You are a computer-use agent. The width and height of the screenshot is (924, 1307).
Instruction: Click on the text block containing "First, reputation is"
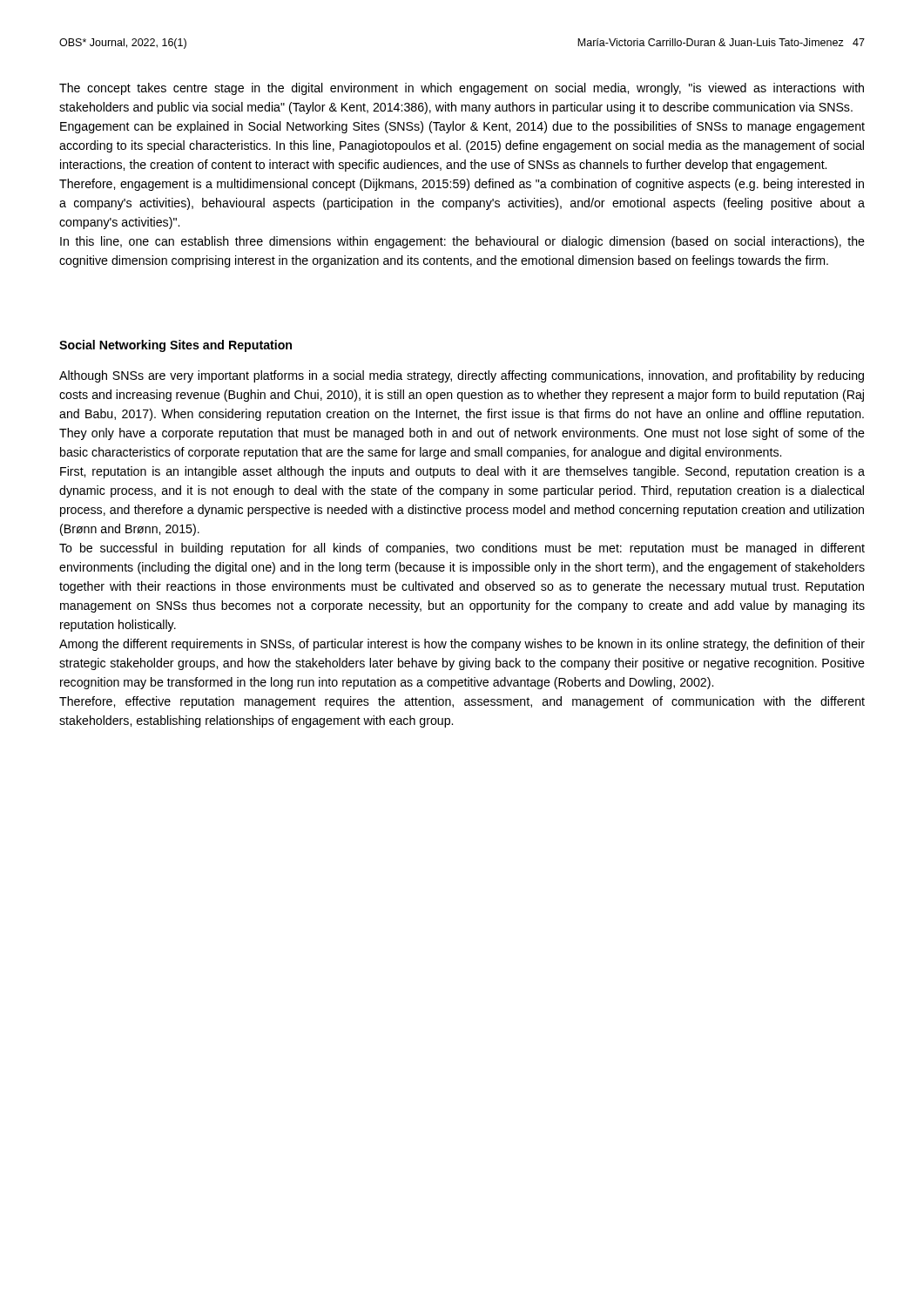pos(462,500)
